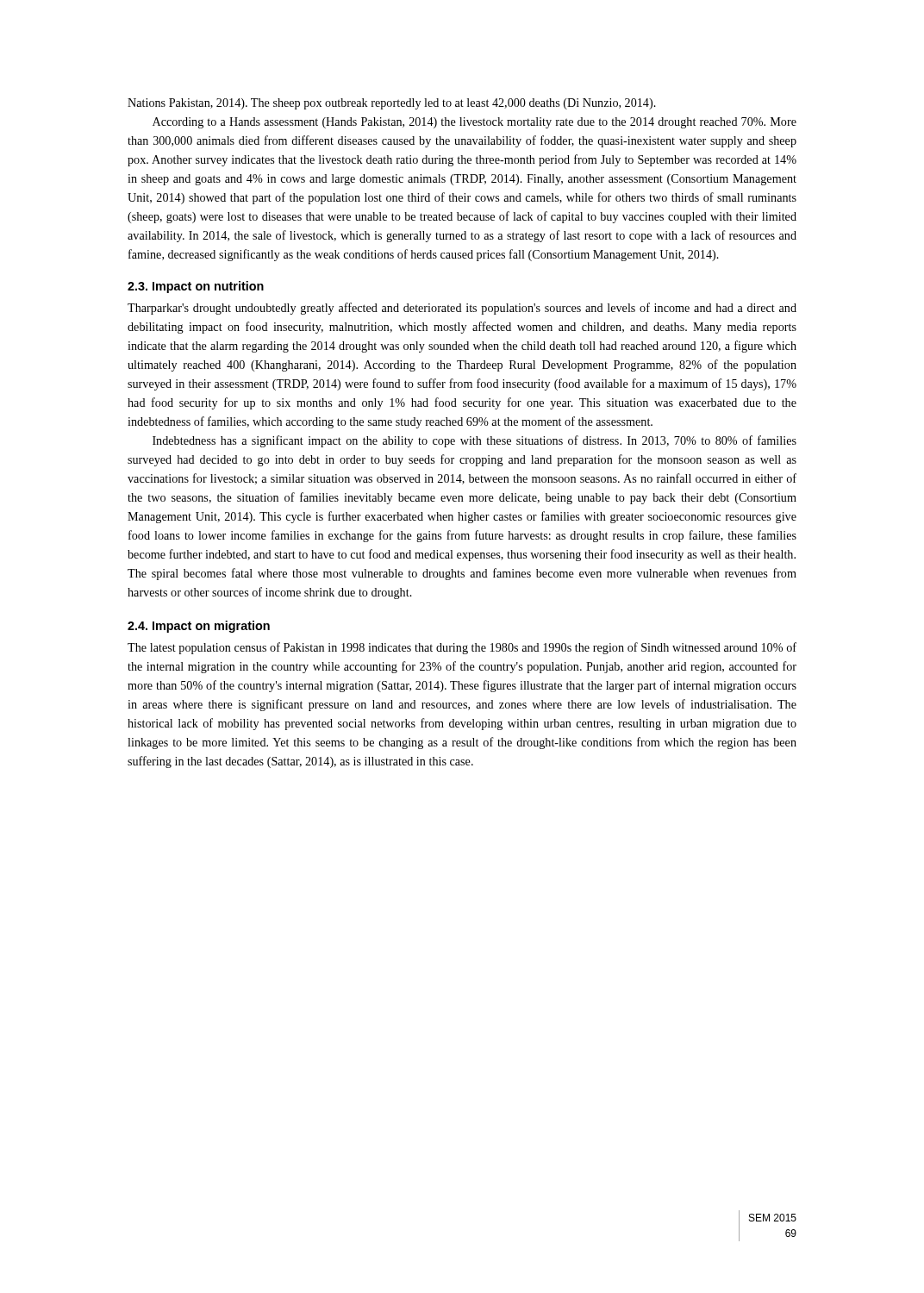Find the section header that says "2.3. Impact on nutrition"

click(196, 286)
